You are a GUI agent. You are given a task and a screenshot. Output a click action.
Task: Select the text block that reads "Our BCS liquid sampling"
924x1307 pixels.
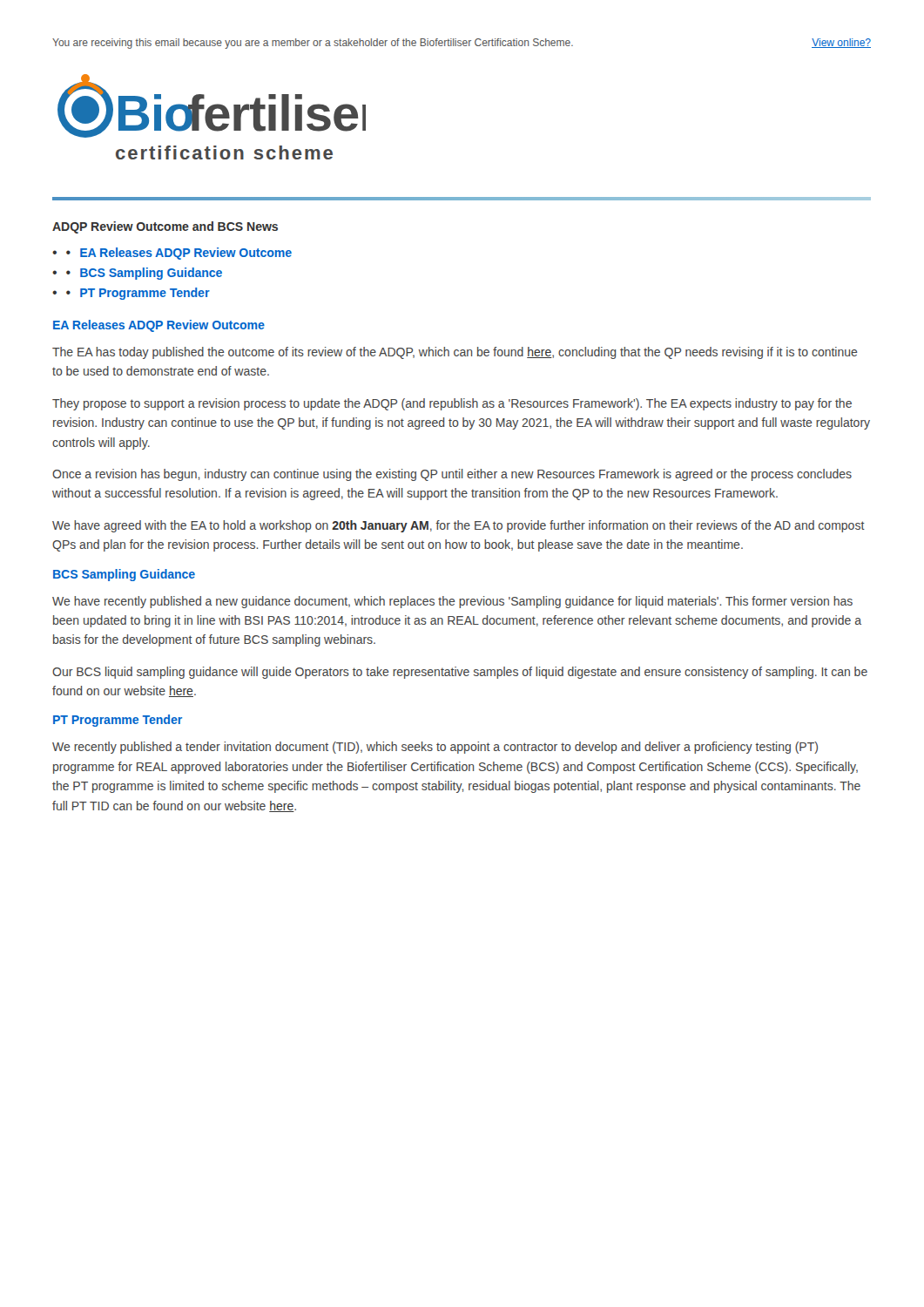[x=460, y=681]
